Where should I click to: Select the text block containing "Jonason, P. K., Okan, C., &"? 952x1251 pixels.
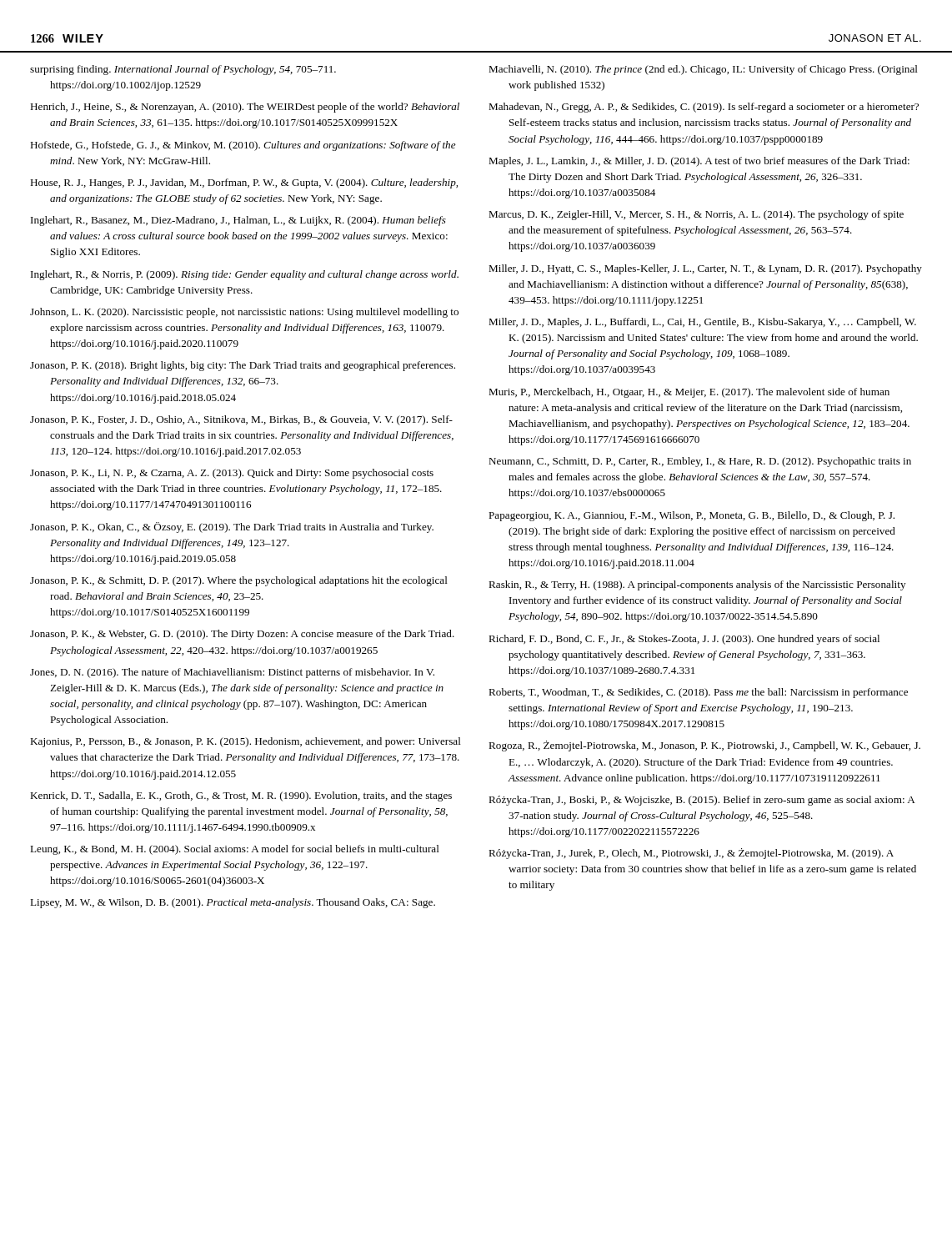coord(232,542)
